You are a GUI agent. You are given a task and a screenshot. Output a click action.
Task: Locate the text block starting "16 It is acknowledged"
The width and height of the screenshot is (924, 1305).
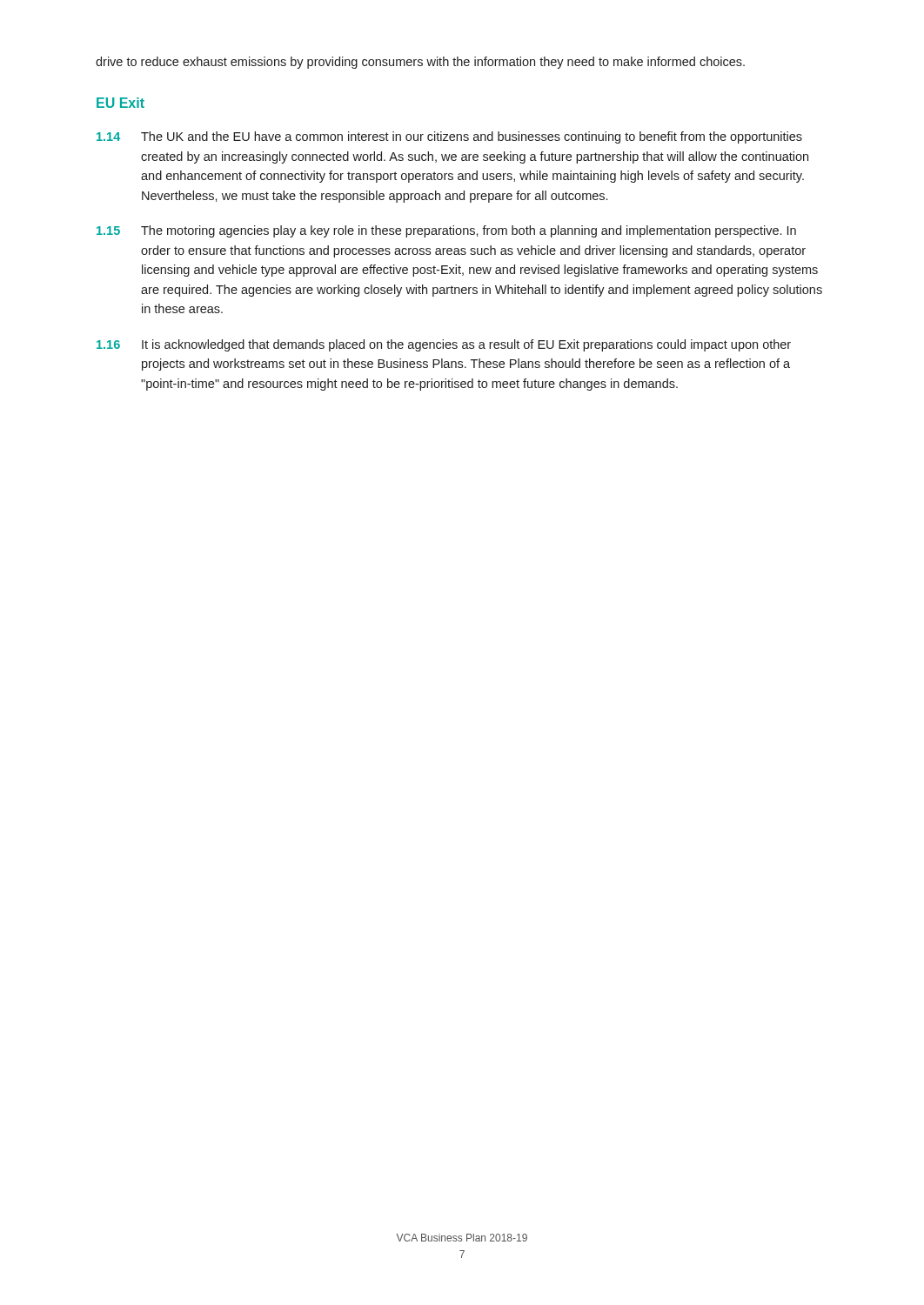coord(462,364)
